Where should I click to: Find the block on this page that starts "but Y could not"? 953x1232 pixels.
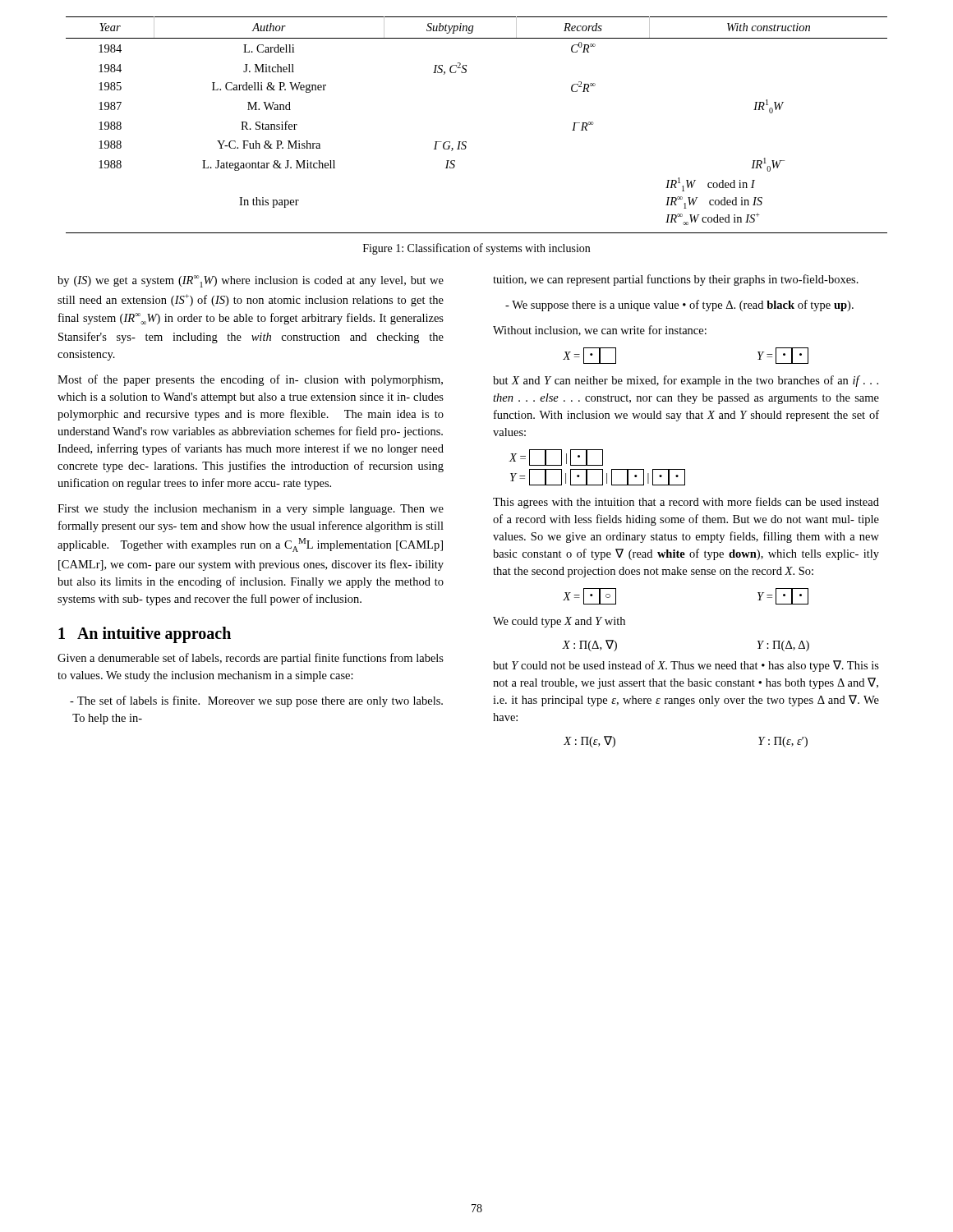coord(686,691)
